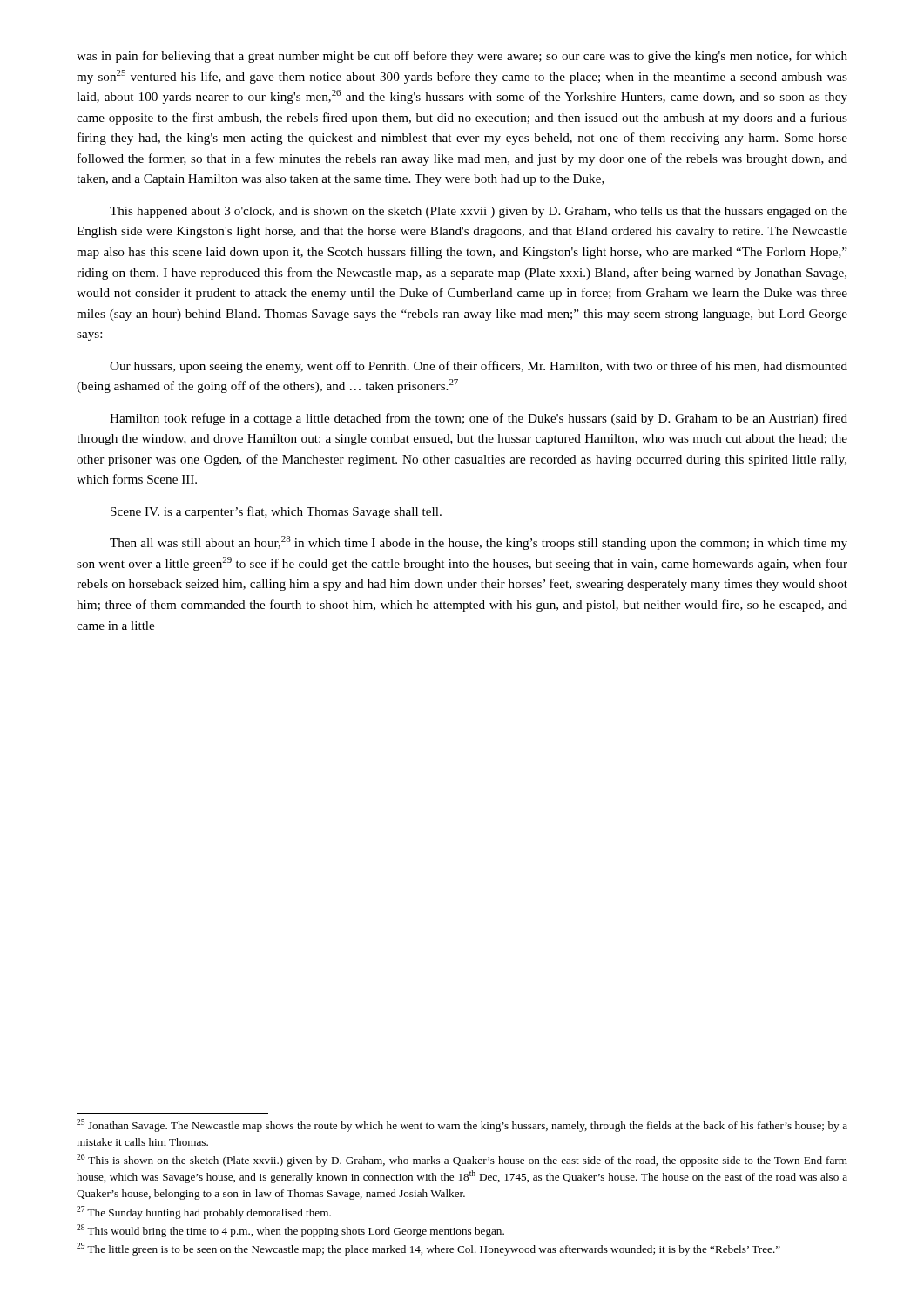Select the text block containing "Scene IV. is a carpenter’s"
The width and height of the screenshot is (924, 1307).
tap(276, 512)
